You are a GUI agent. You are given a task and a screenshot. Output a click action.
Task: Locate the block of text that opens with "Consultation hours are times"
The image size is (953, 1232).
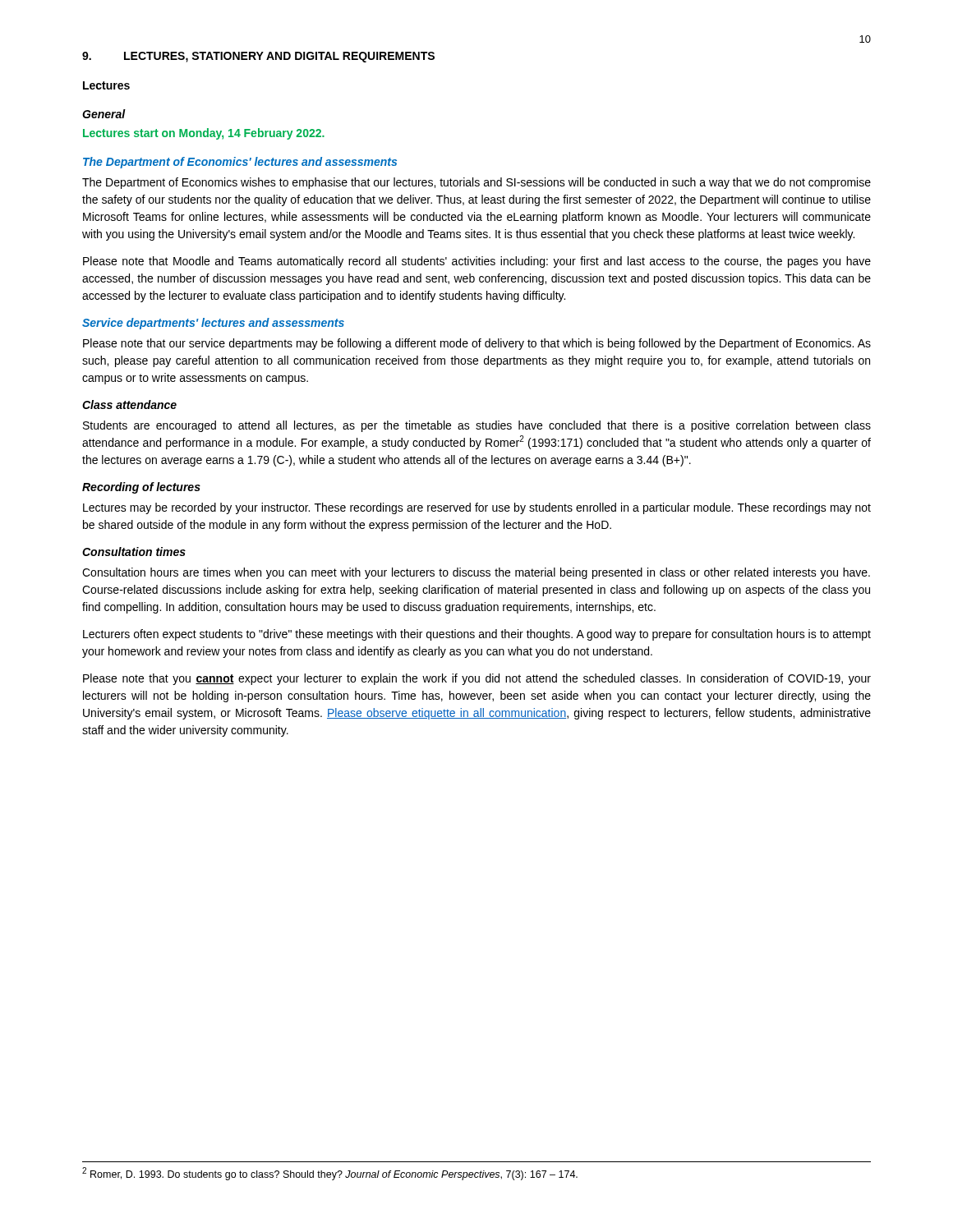[476, 590]
